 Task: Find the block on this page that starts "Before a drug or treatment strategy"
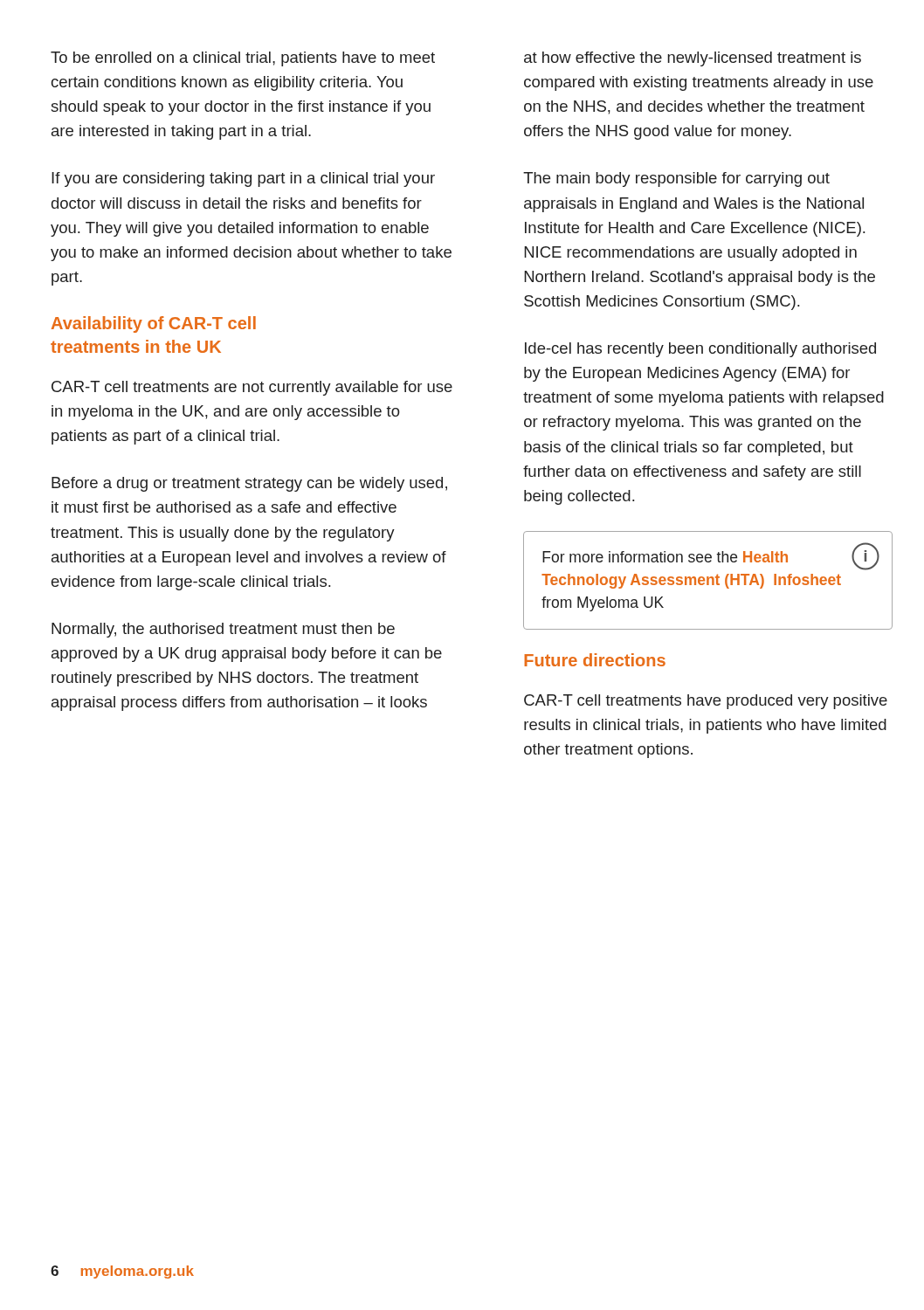click(x=250, y=532)
